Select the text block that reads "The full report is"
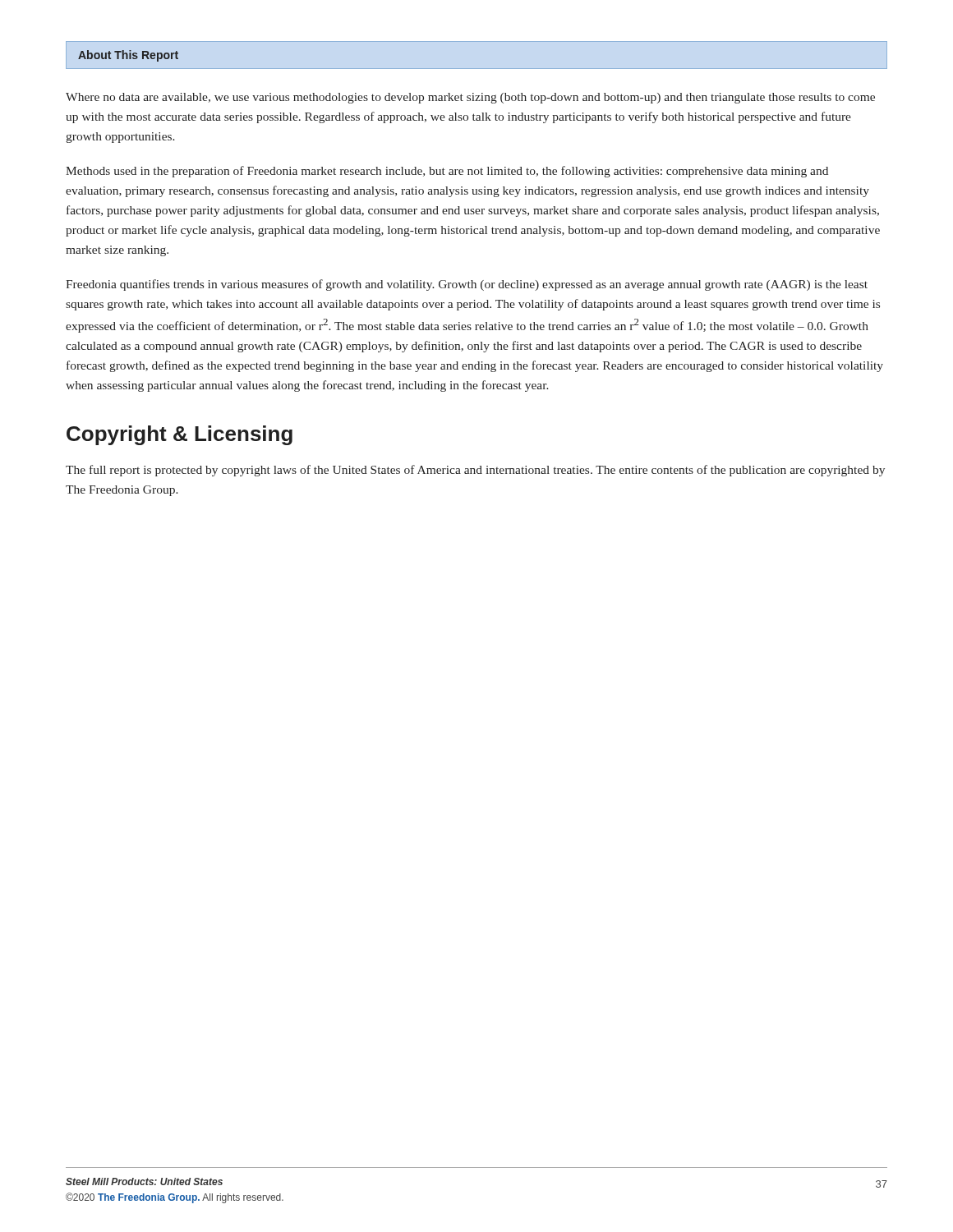The image size is (953, 1232). point(475,480)
